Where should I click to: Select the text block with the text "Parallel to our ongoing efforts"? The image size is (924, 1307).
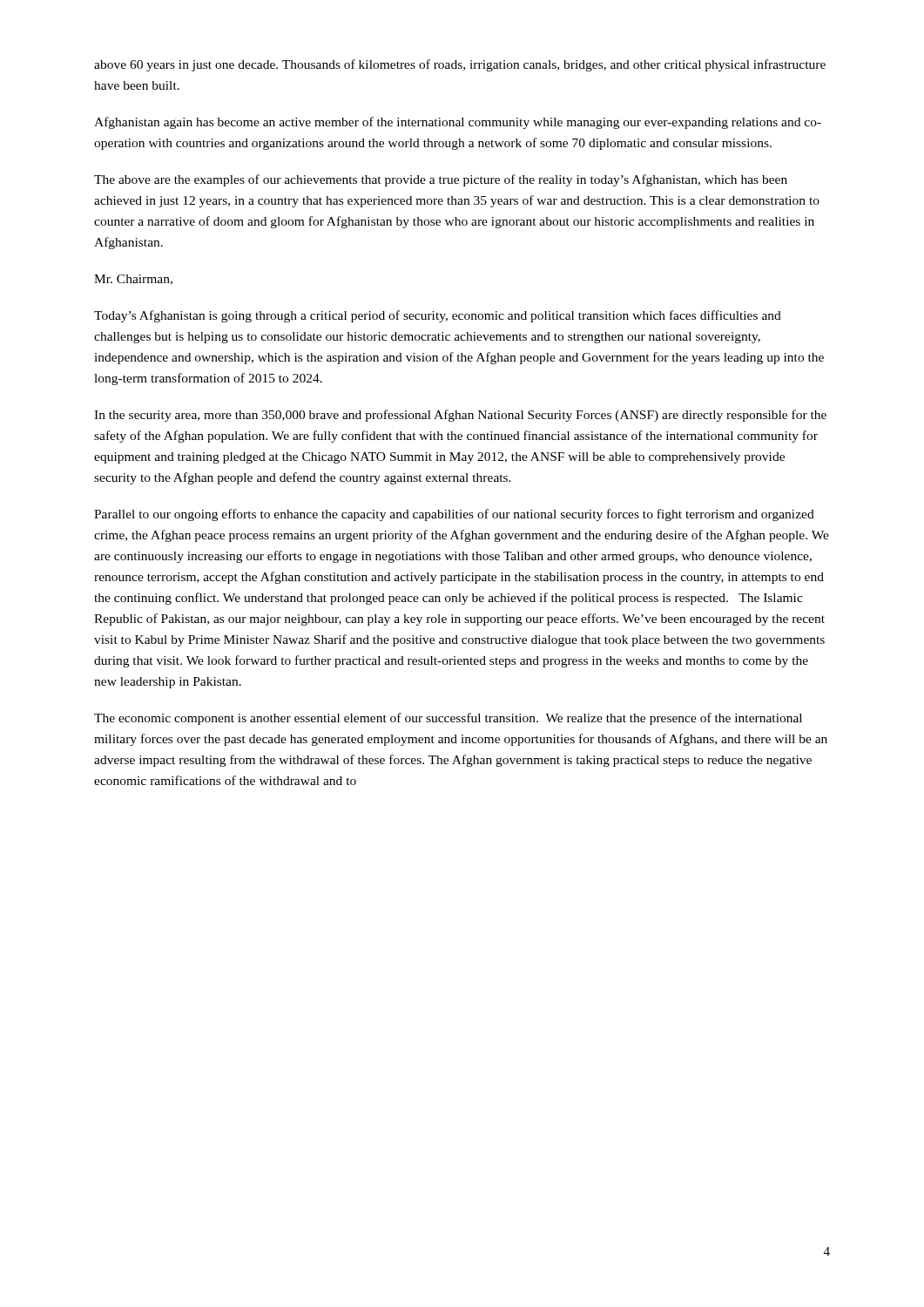click(x=462, y=598)
